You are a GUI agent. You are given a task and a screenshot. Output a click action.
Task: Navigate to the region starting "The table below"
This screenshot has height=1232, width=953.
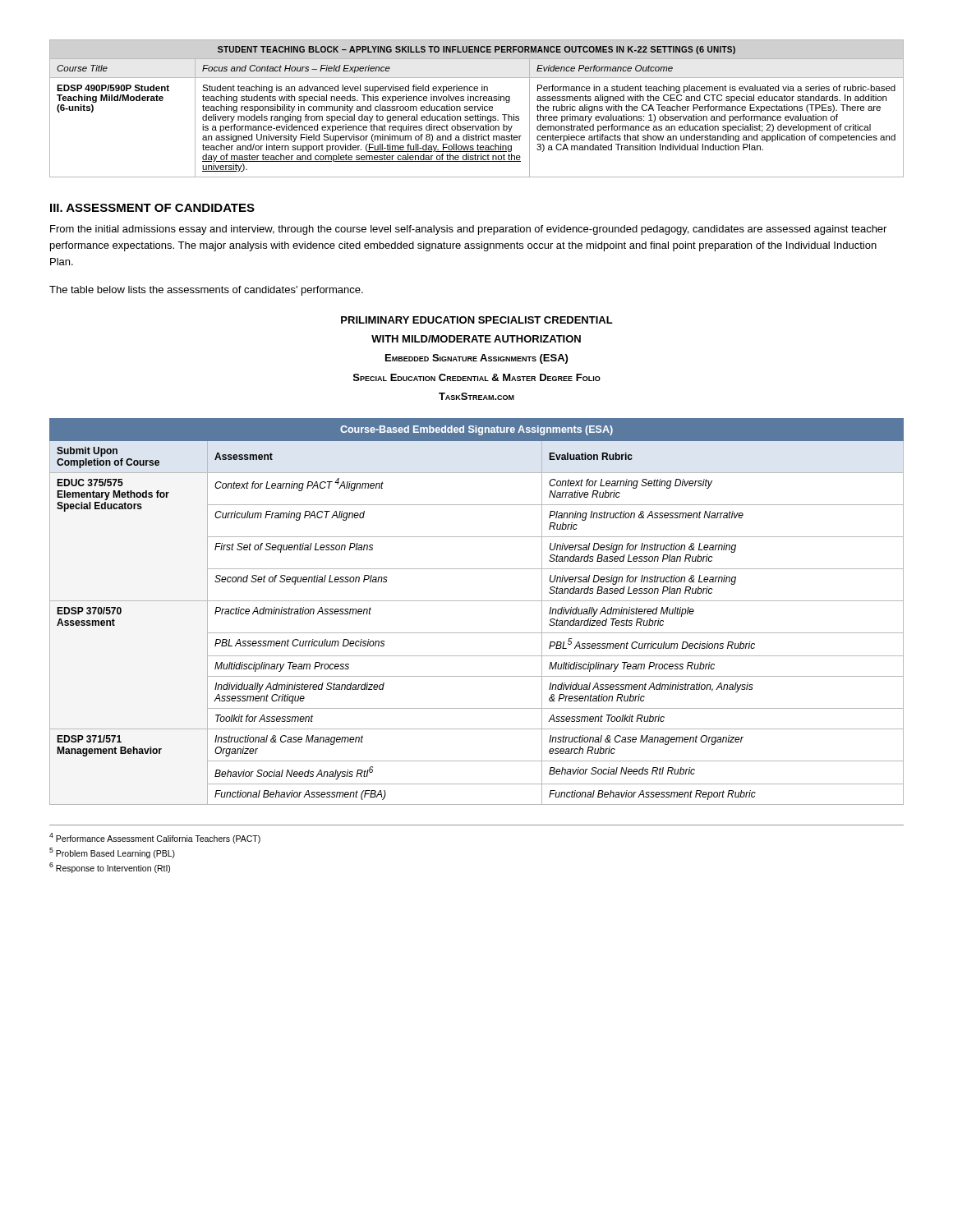pos(206,290)
